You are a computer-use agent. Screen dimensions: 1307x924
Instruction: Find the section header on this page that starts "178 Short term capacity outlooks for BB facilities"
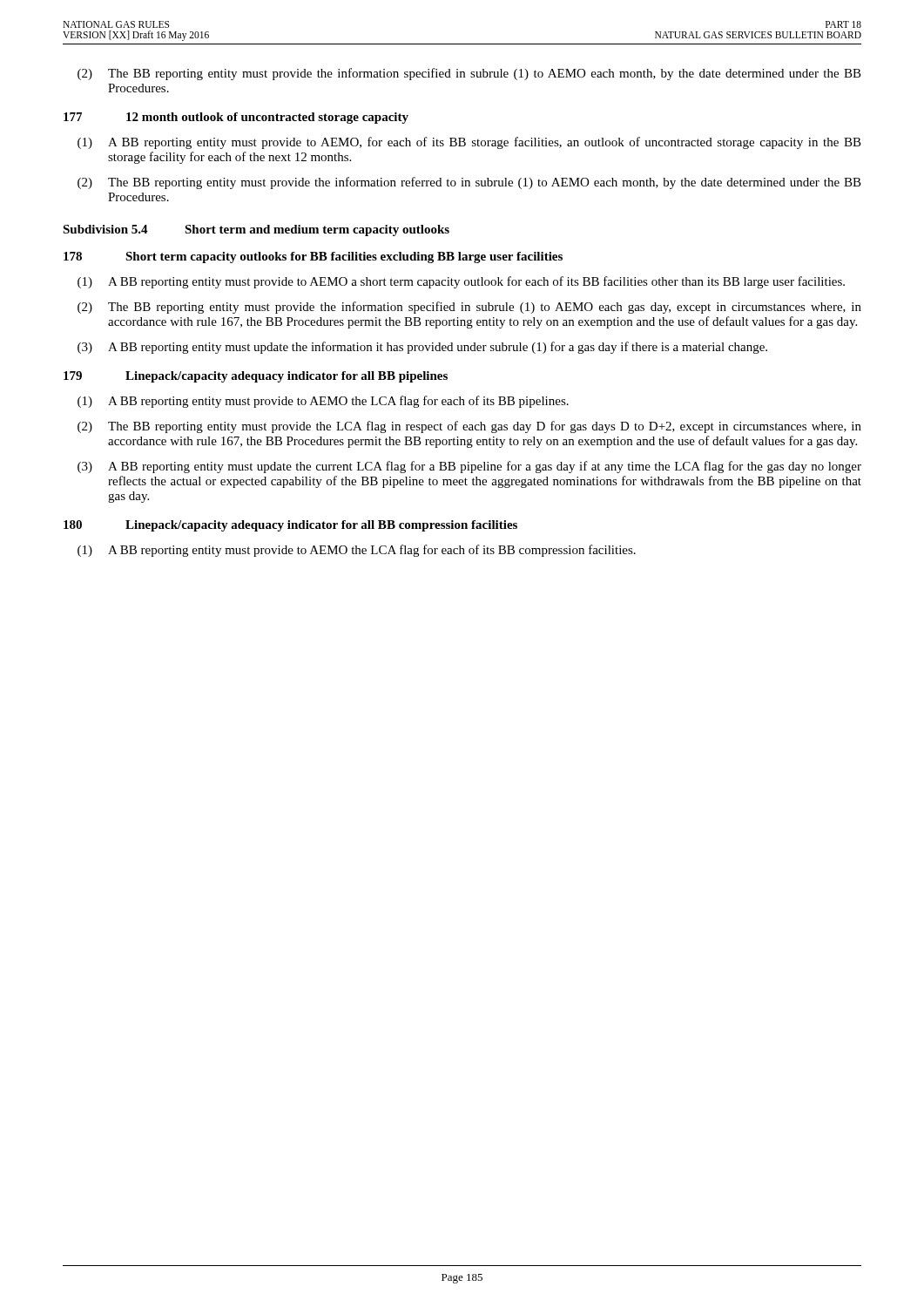(x=462, y=257)
